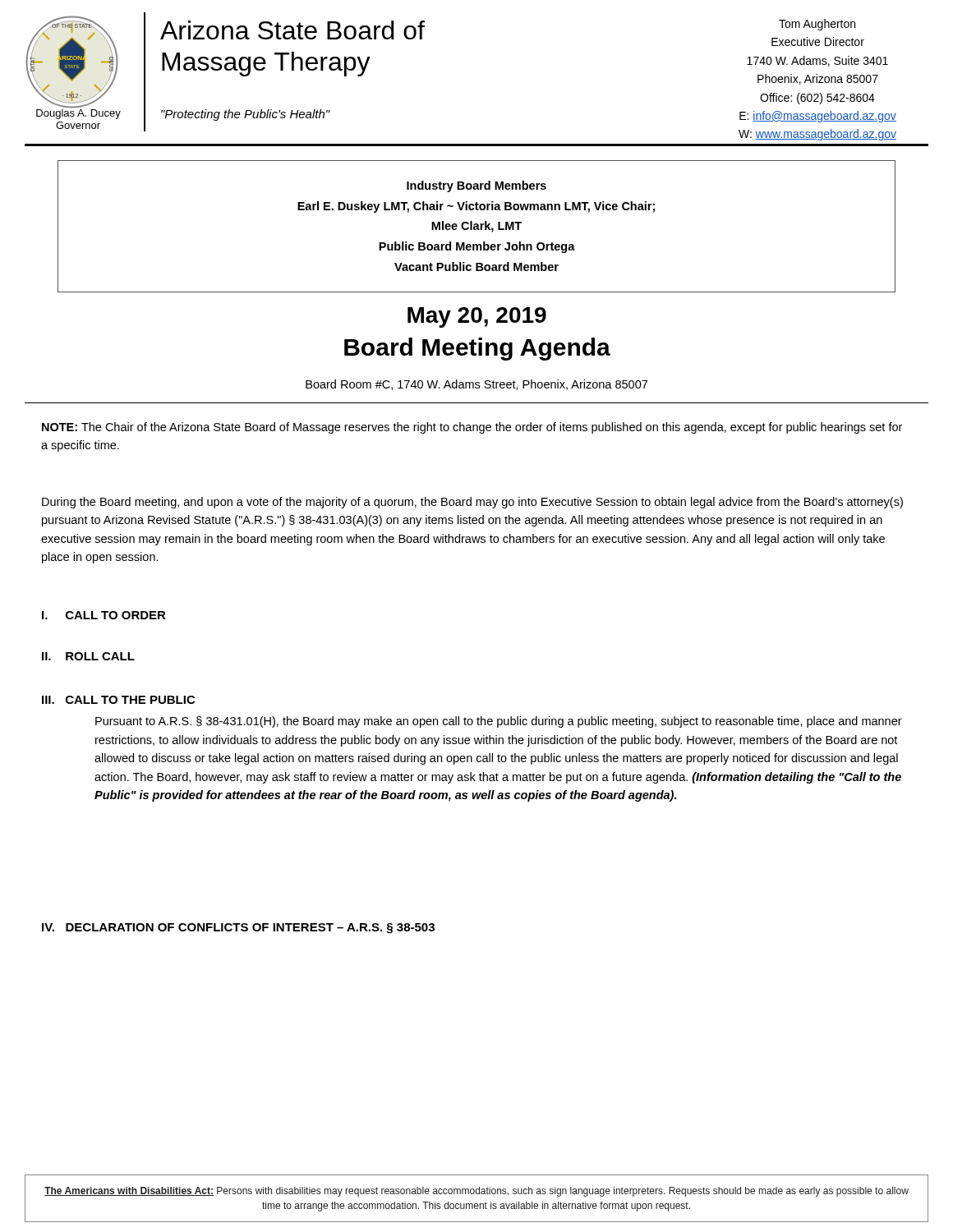Find "I. CALL TO ORDER" on this page

click(103, 615)
